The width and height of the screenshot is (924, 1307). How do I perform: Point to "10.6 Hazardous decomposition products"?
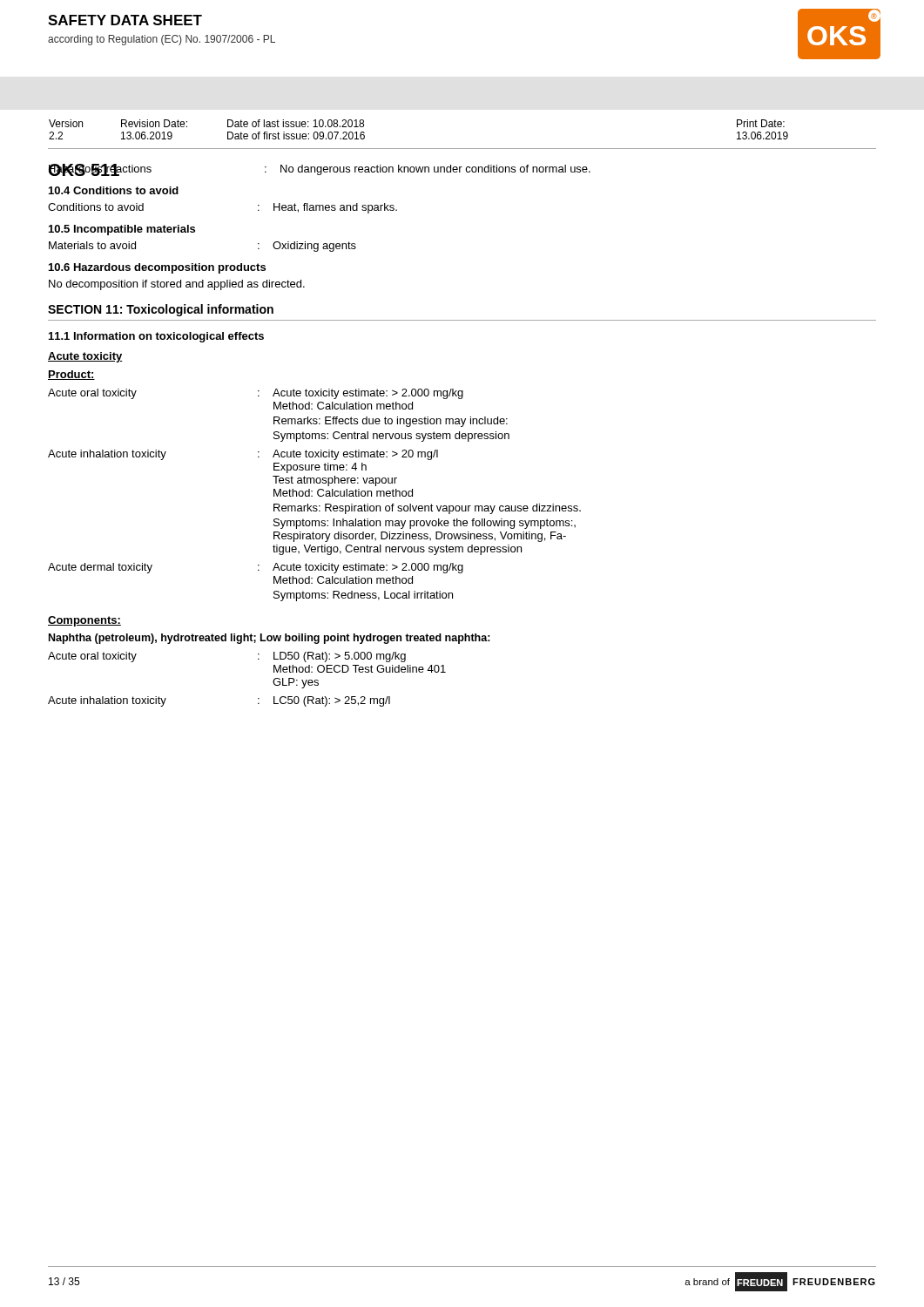[x=157, y=267]
